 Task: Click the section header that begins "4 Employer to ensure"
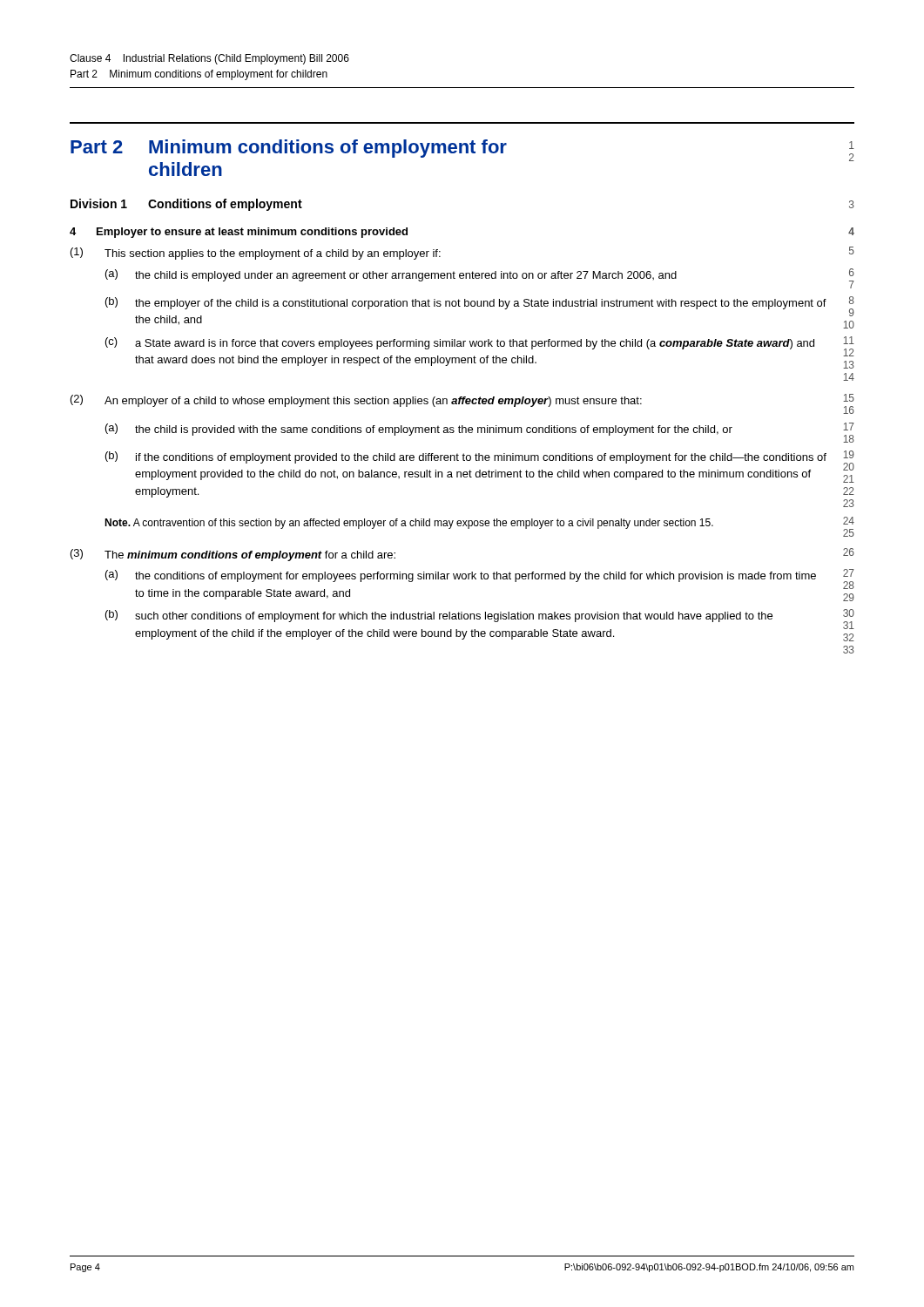click(x=252, y=232)
